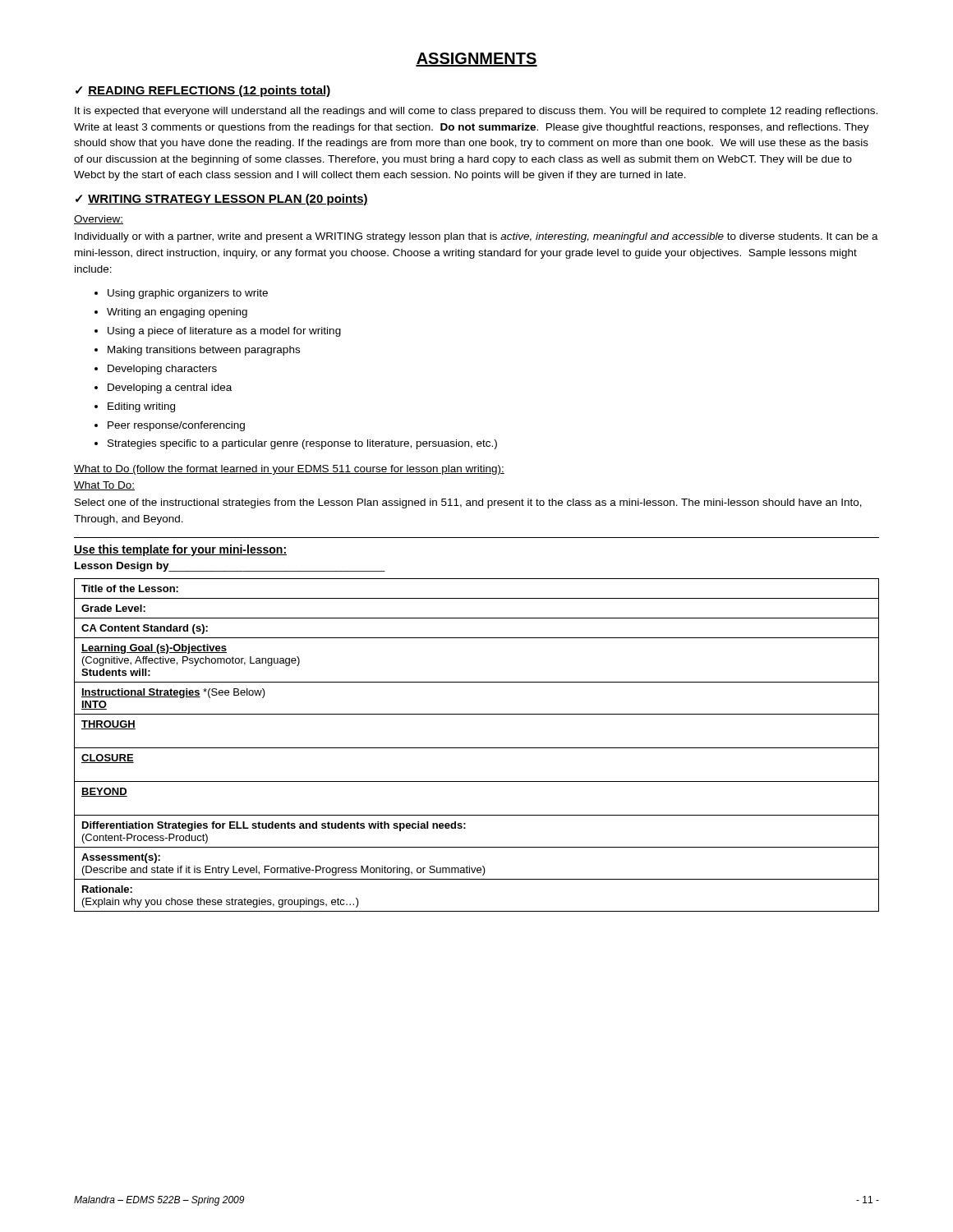953x1232 pixels.
Task: Click on the list item that reads "Using graphic organizers to write"
Action: point(181,294)
